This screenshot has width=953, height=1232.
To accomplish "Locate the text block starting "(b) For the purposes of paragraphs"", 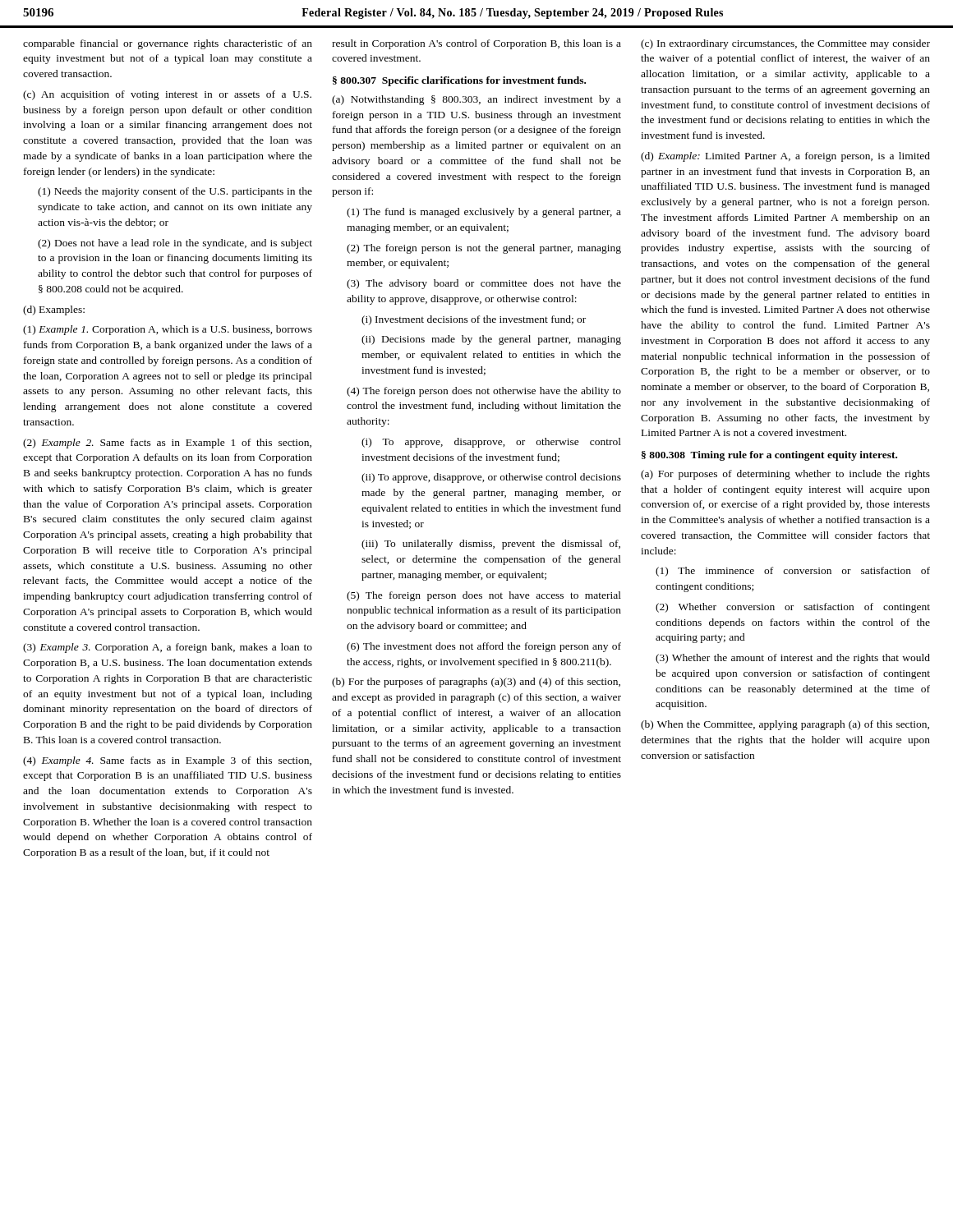I will [x=476, y=736].
